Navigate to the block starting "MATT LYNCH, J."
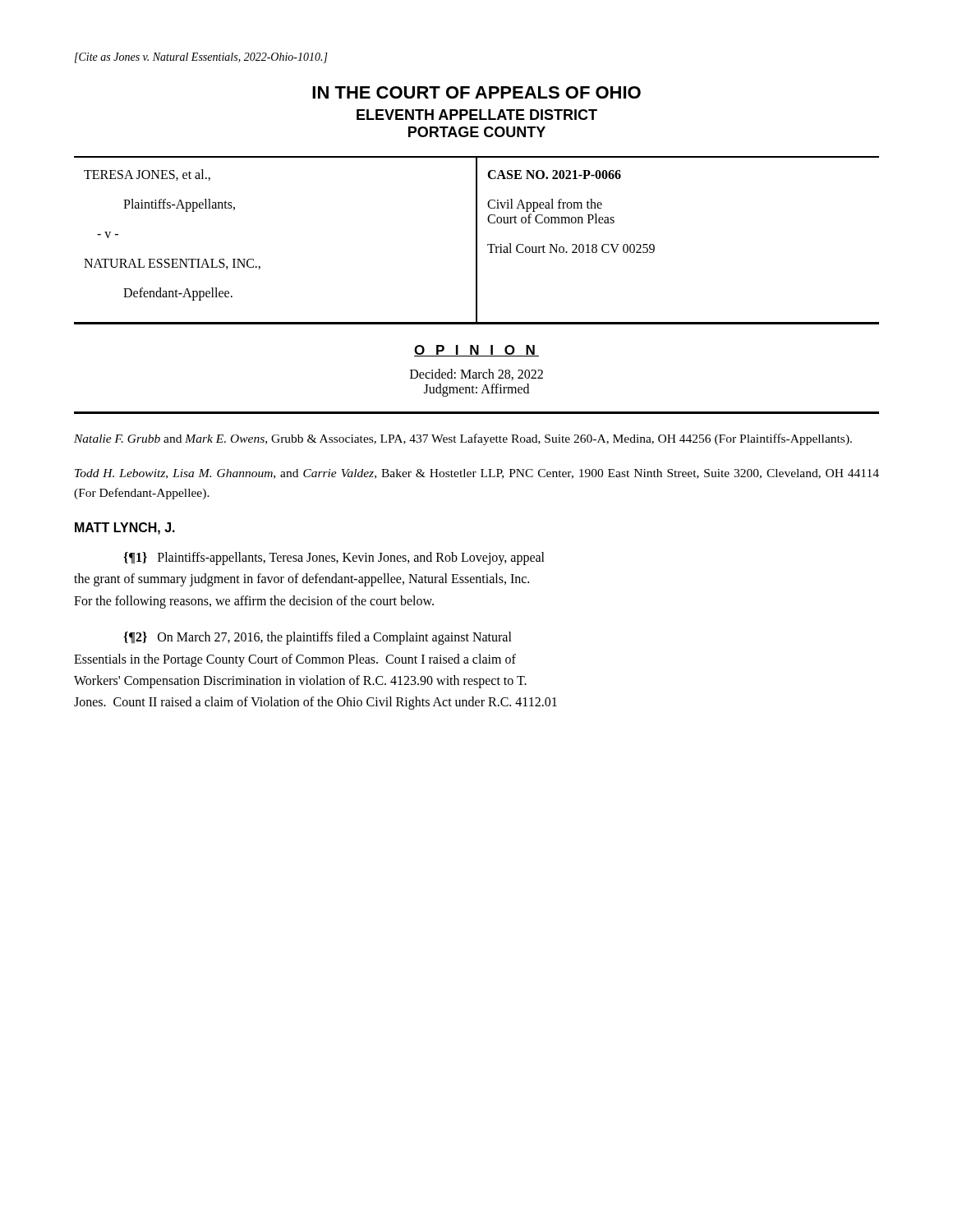Image resolution: width=953 pixels, height=1232 pixels. coord(125,528)
